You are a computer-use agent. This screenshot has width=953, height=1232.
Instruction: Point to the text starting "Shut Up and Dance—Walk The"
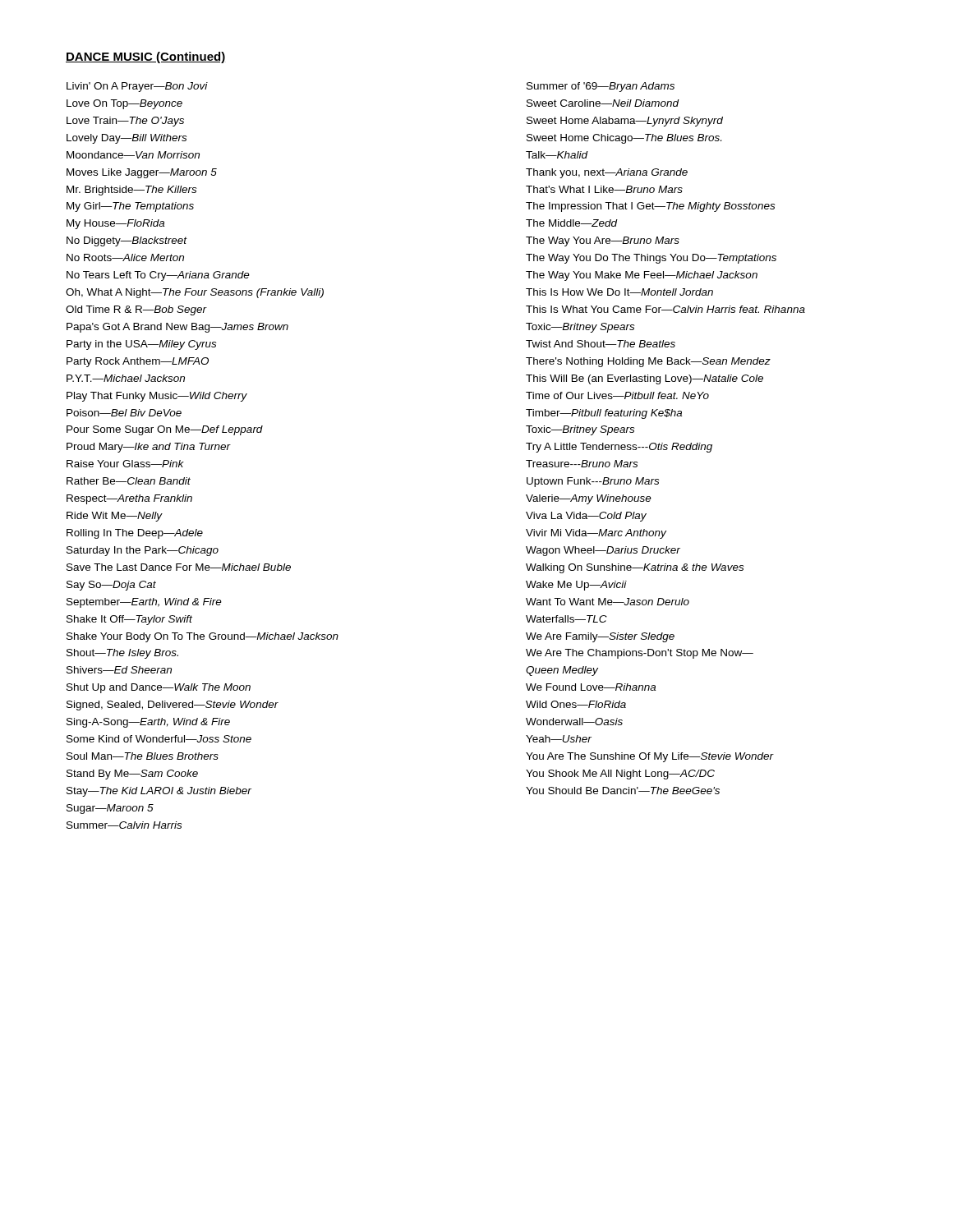pos(158,687)
